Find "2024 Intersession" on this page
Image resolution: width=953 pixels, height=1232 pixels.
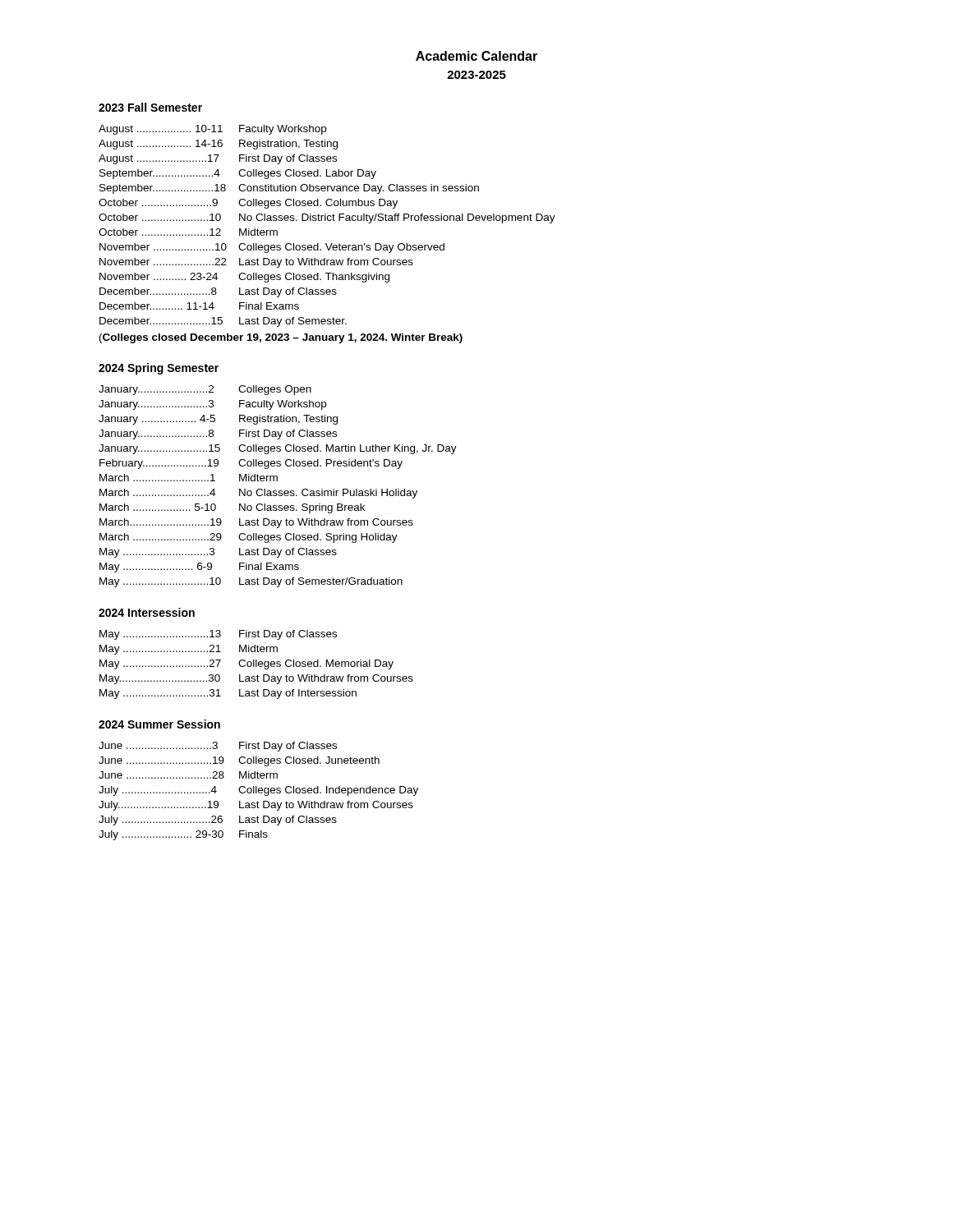(x=147, y=613)
